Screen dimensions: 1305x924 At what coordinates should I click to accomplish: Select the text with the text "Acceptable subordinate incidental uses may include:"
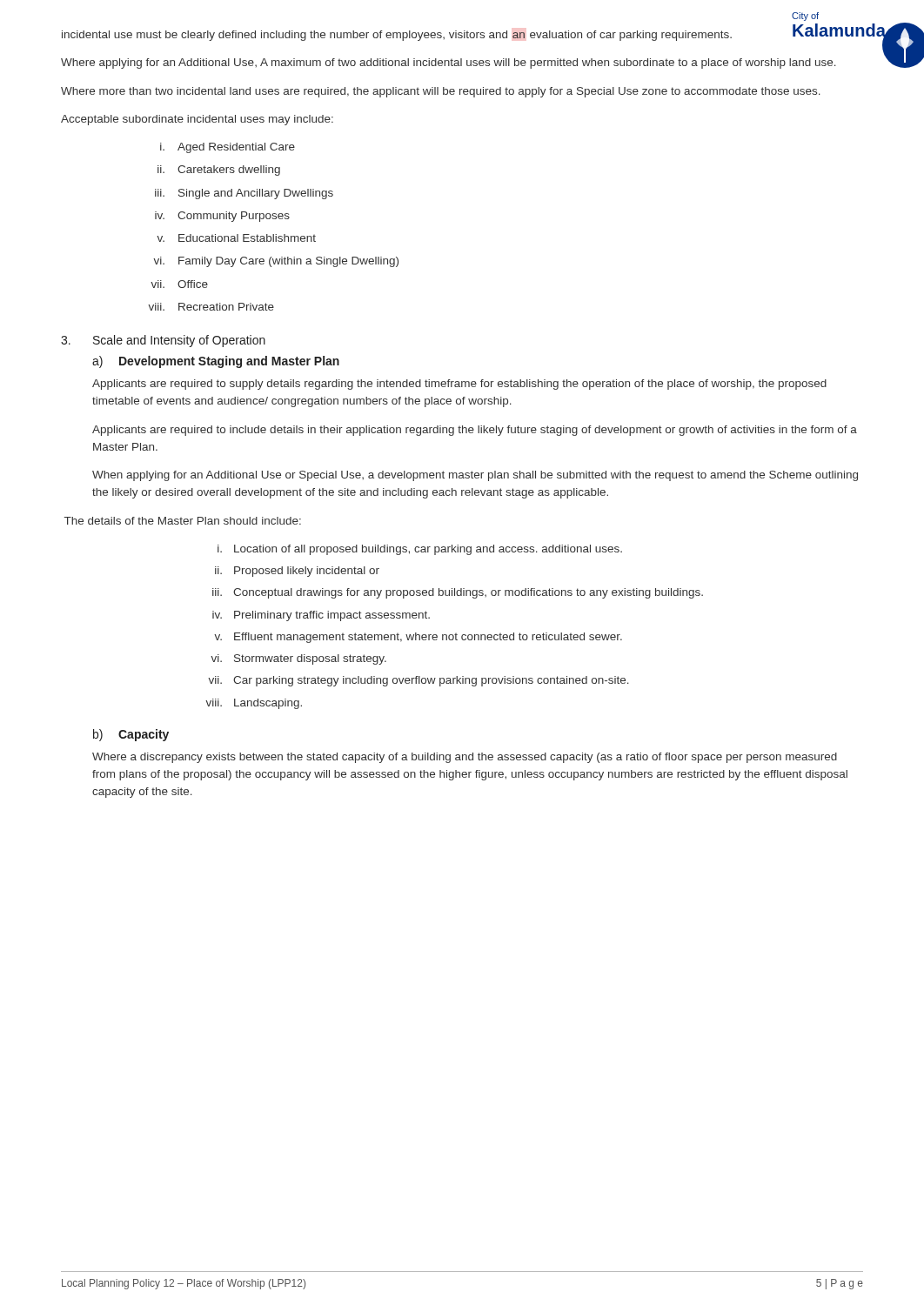click(197, 118)
